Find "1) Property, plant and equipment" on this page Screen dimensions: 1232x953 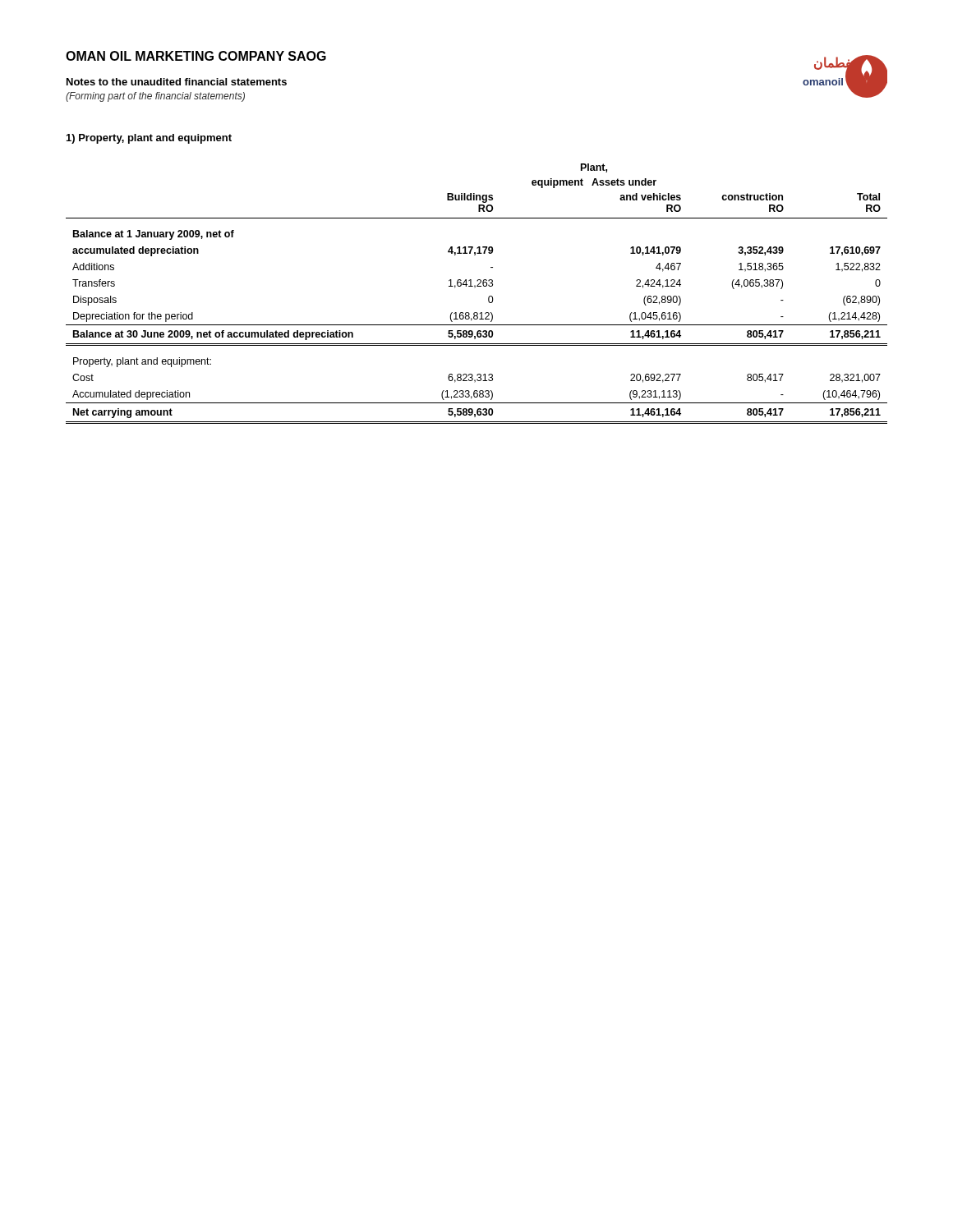pyautogui.click(x=149, y=138)
